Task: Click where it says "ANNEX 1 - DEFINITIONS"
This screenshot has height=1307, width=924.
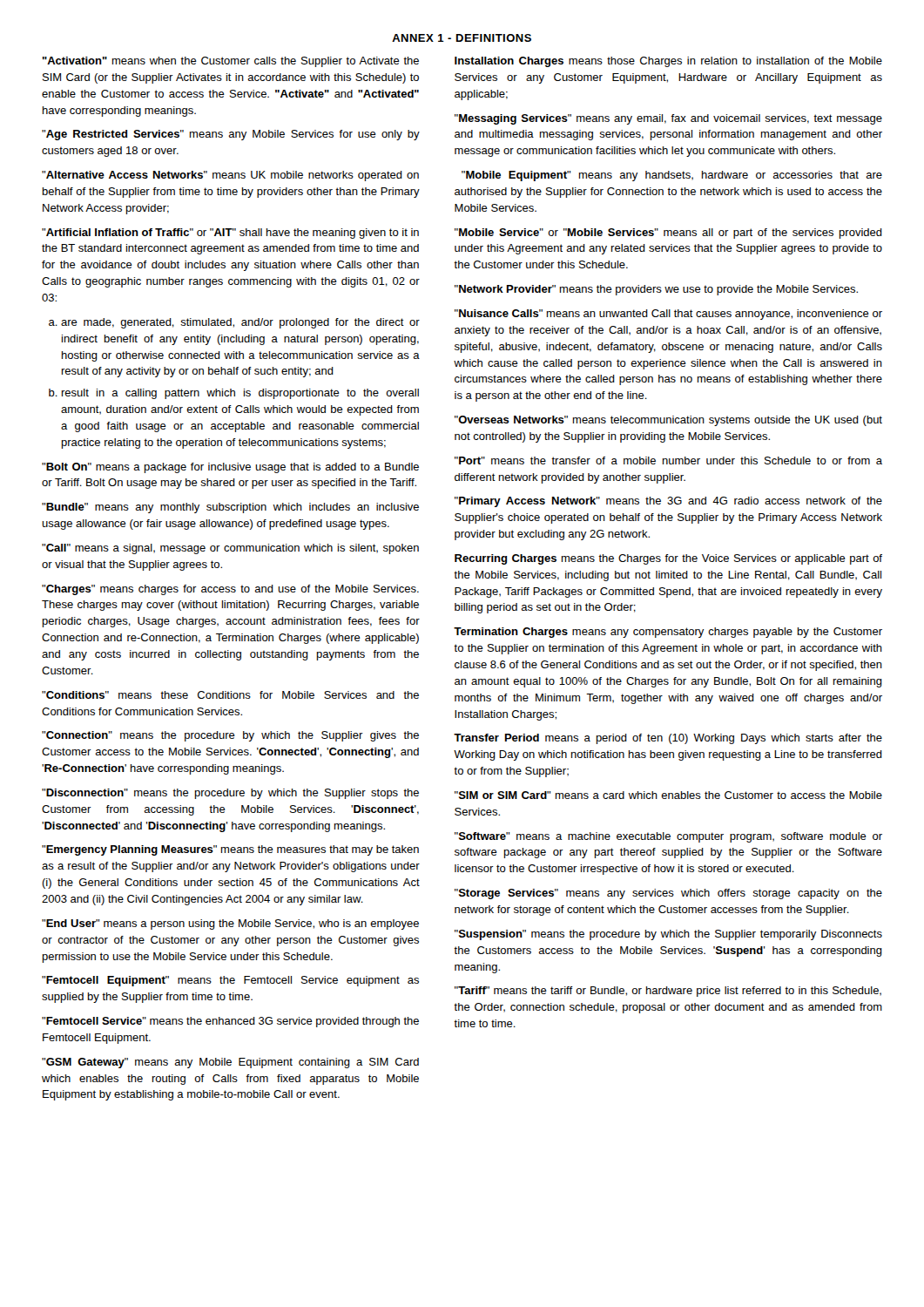Action: click(462, 38)
